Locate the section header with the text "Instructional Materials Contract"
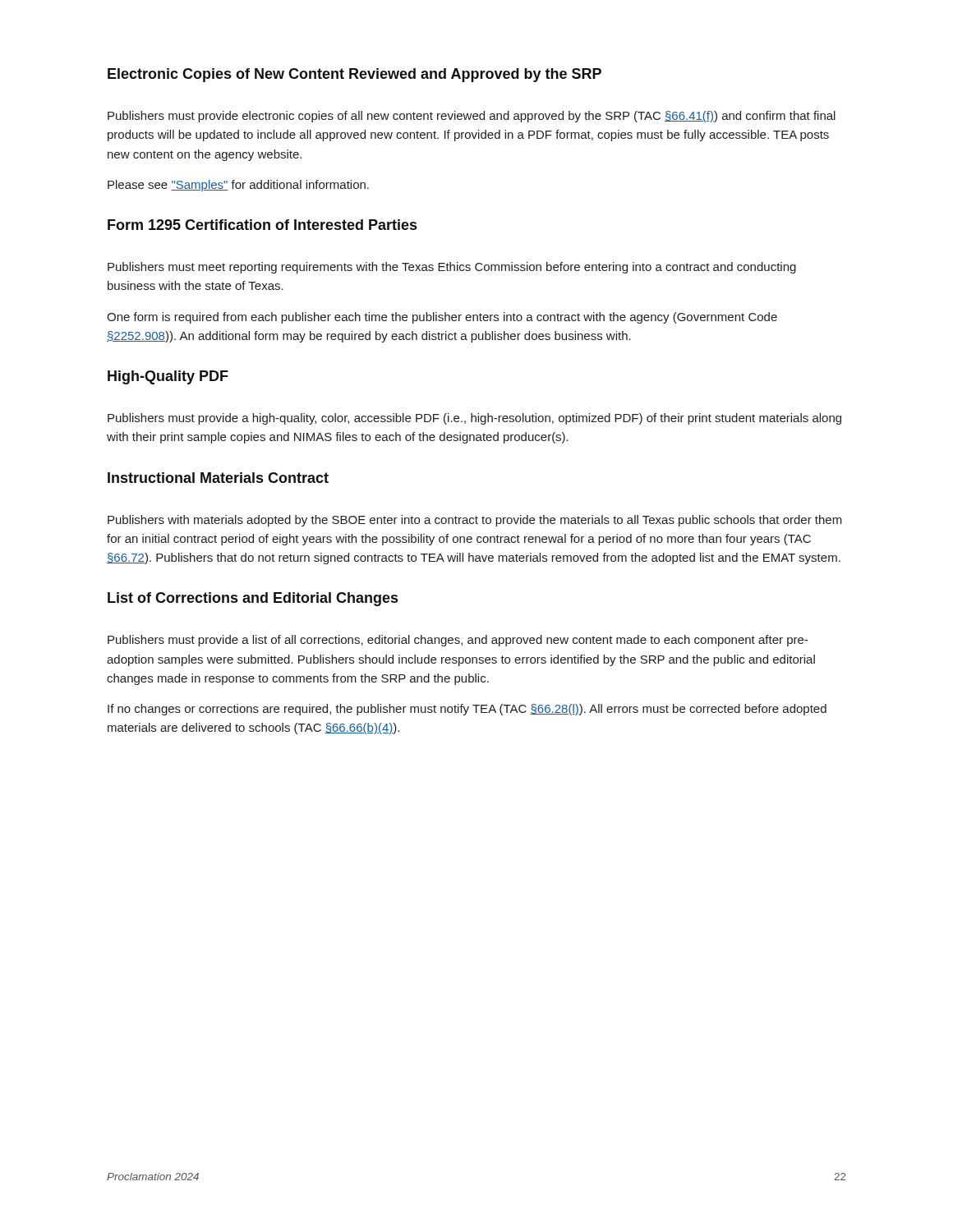The image size is (953, 1232). (218, 478)
